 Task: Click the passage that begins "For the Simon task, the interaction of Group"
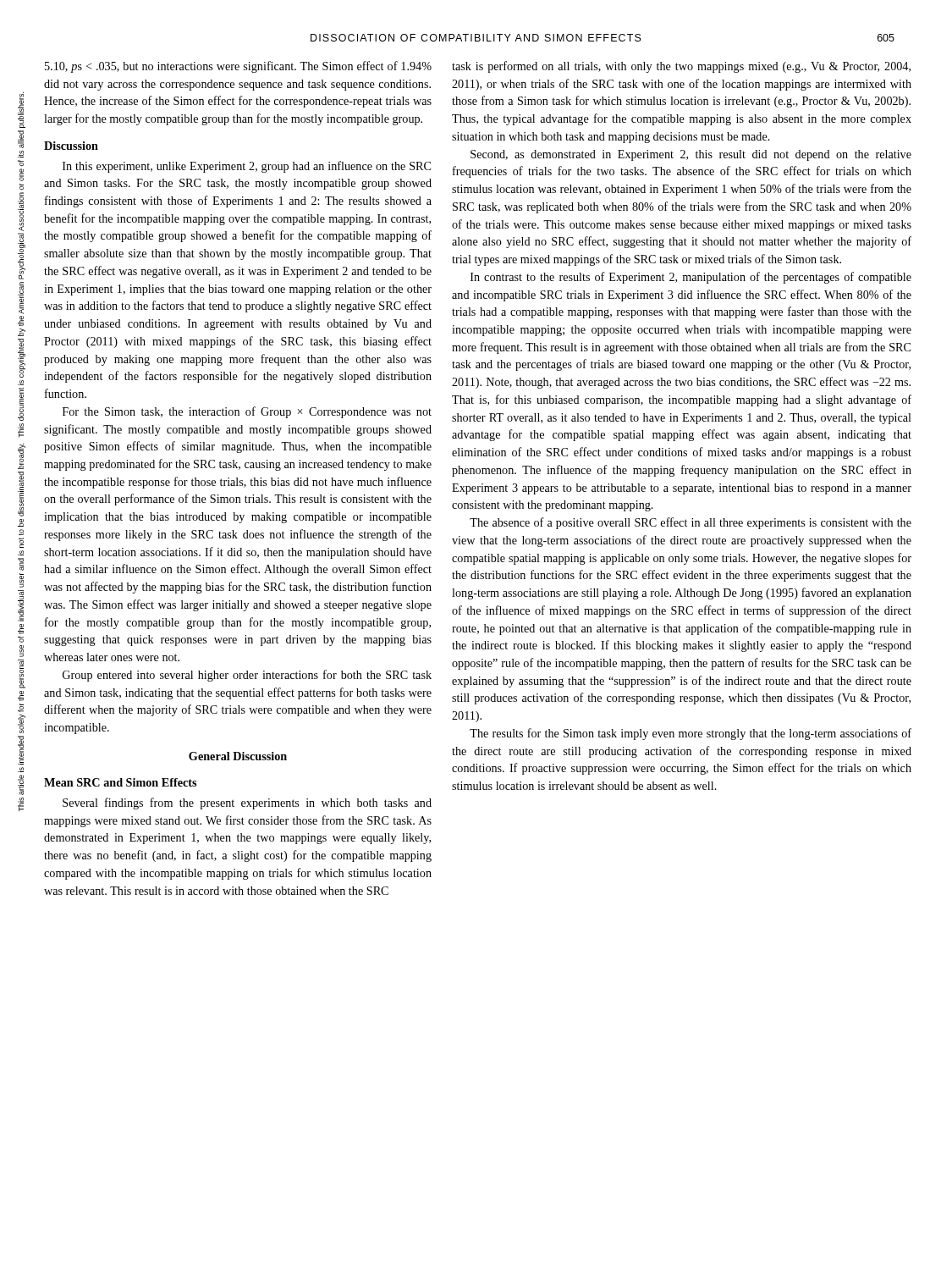[238, 535]
